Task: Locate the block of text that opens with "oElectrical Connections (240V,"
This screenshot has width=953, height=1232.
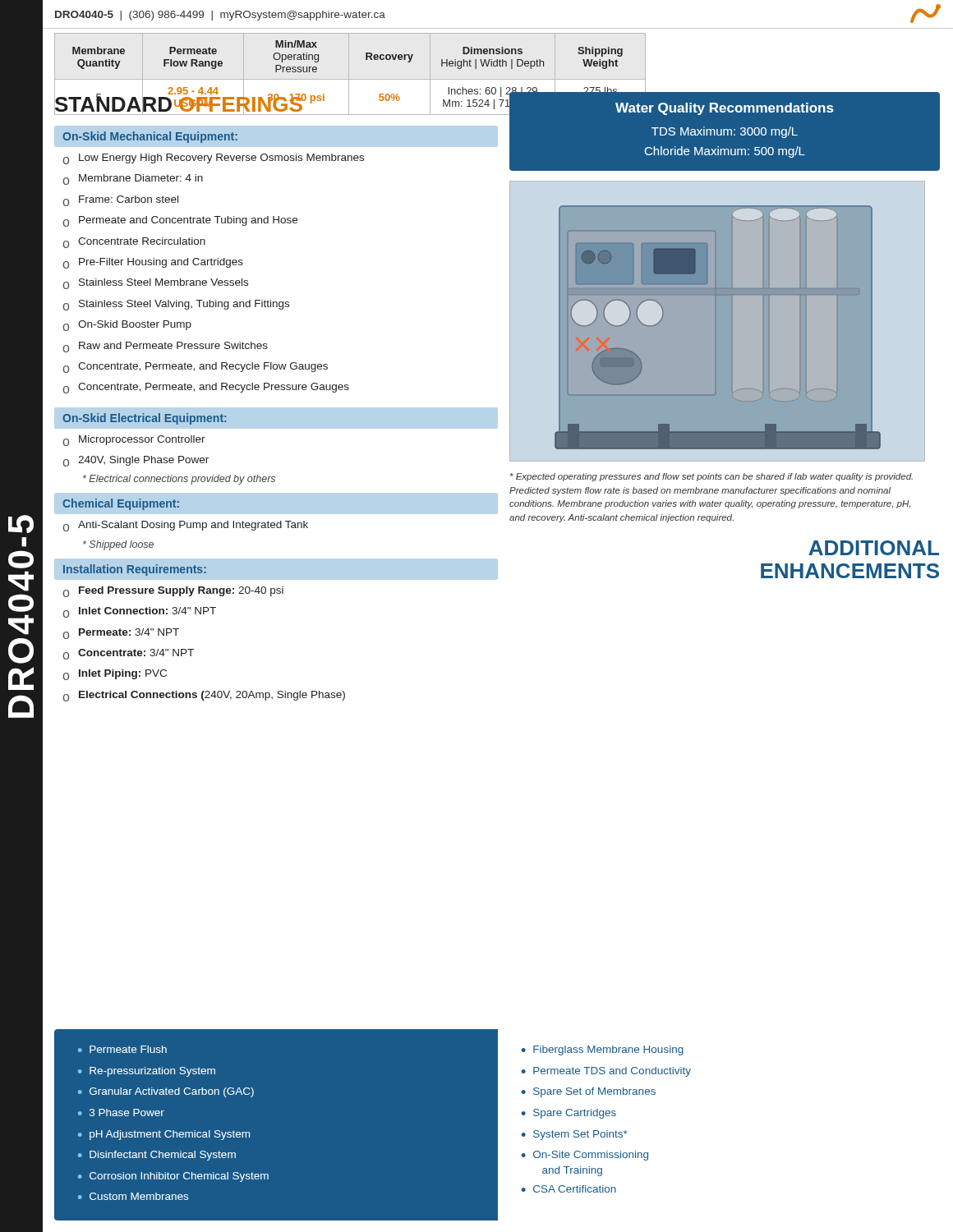Action: tap(204, 697)
